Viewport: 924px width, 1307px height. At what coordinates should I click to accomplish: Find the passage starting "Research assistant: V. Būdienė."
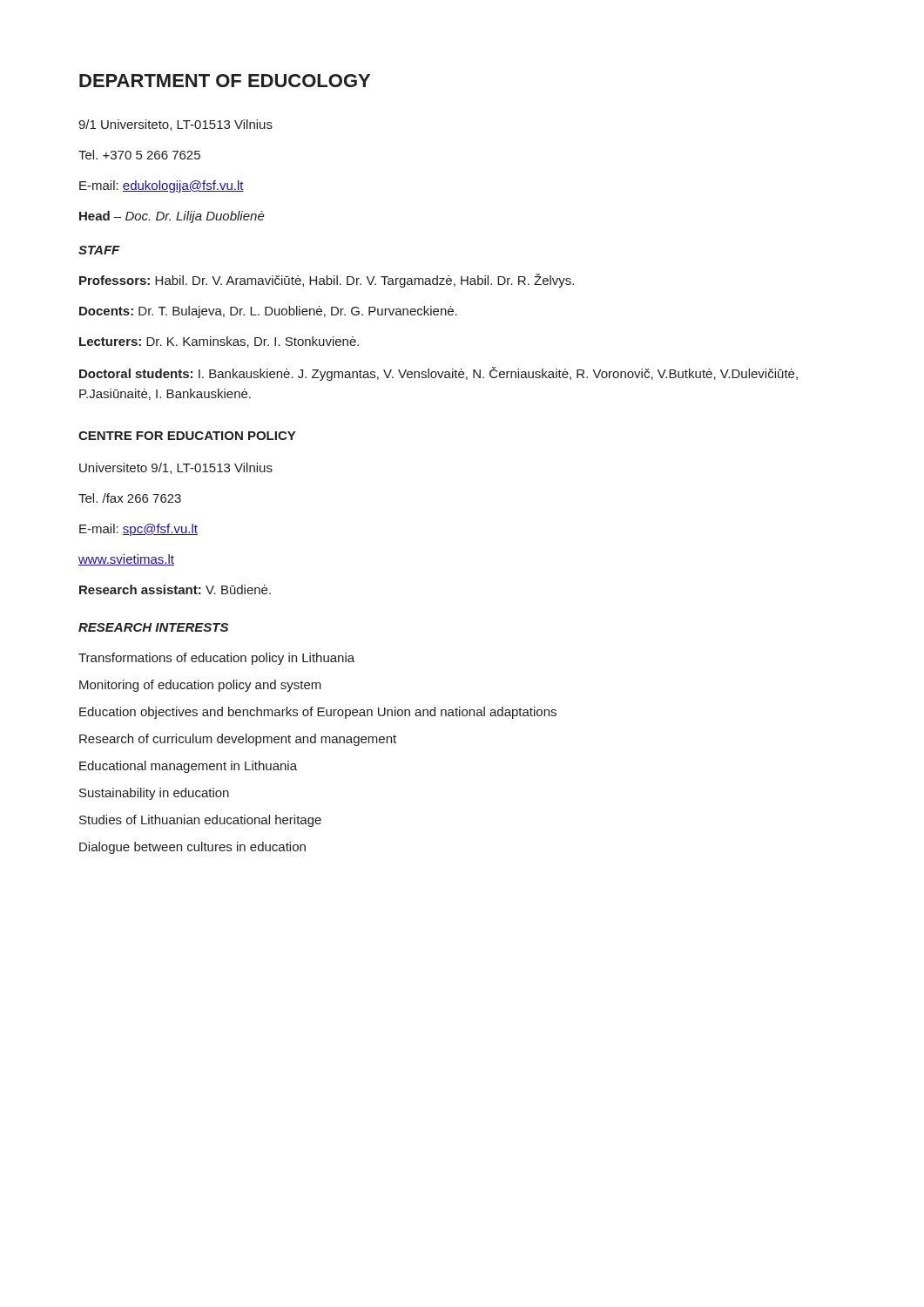[x=175, y=589]
